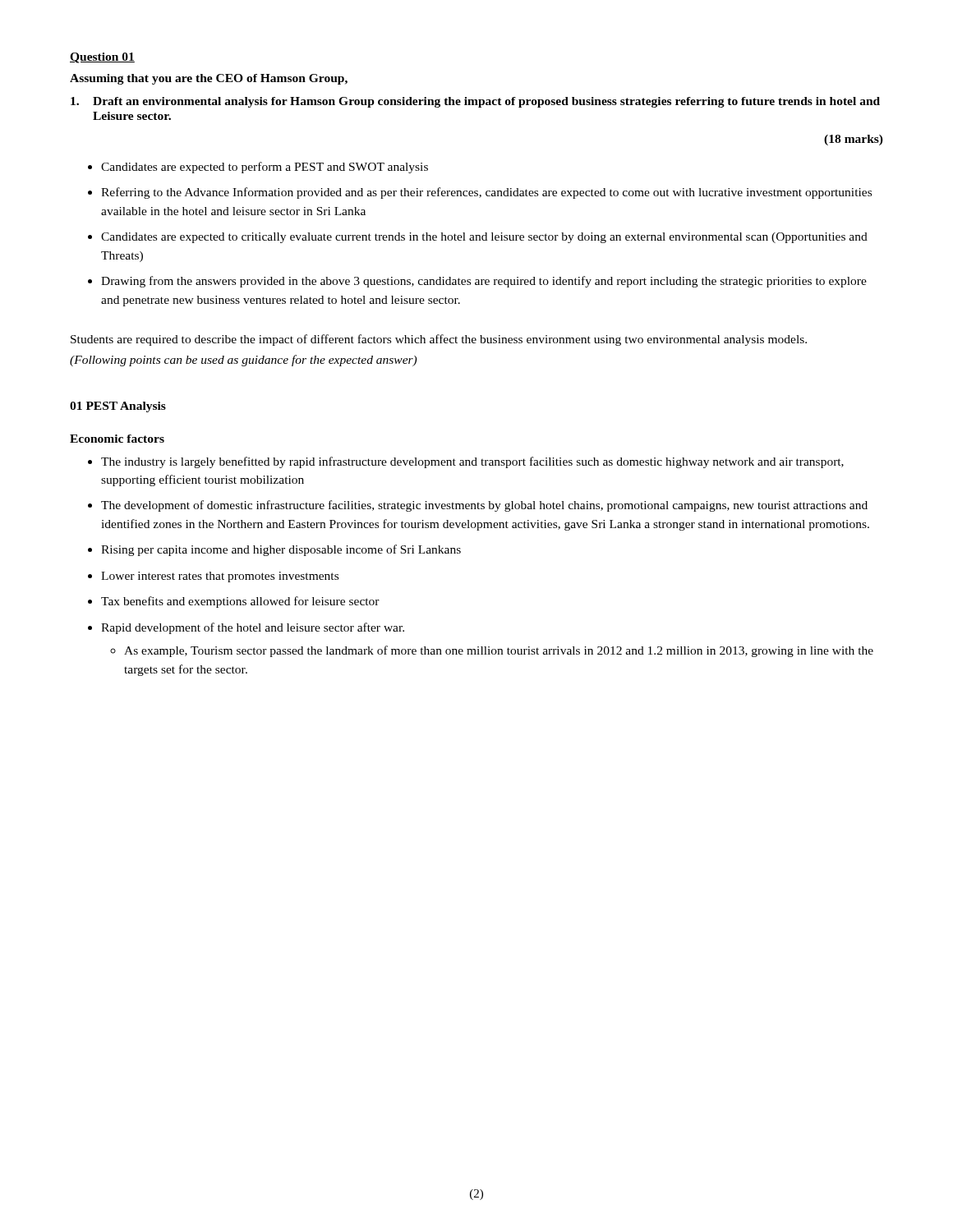The height and width of the screenshot is (1232, 953).
Task: Navigate to the element starting "Candidates are expected to critically"
Action: (484, 246)
